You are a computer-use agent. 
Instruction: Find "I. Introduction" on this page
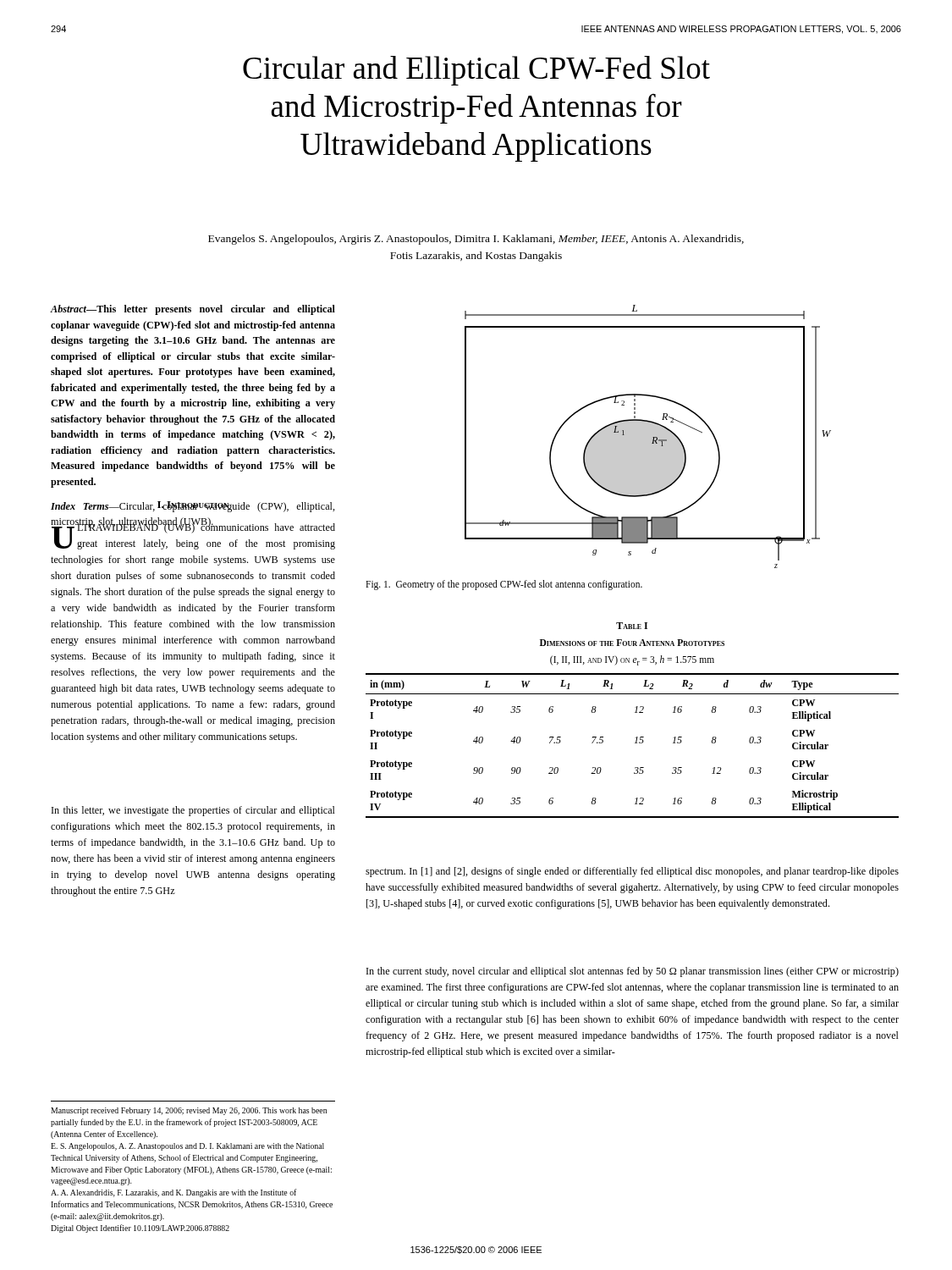point(193,504)
